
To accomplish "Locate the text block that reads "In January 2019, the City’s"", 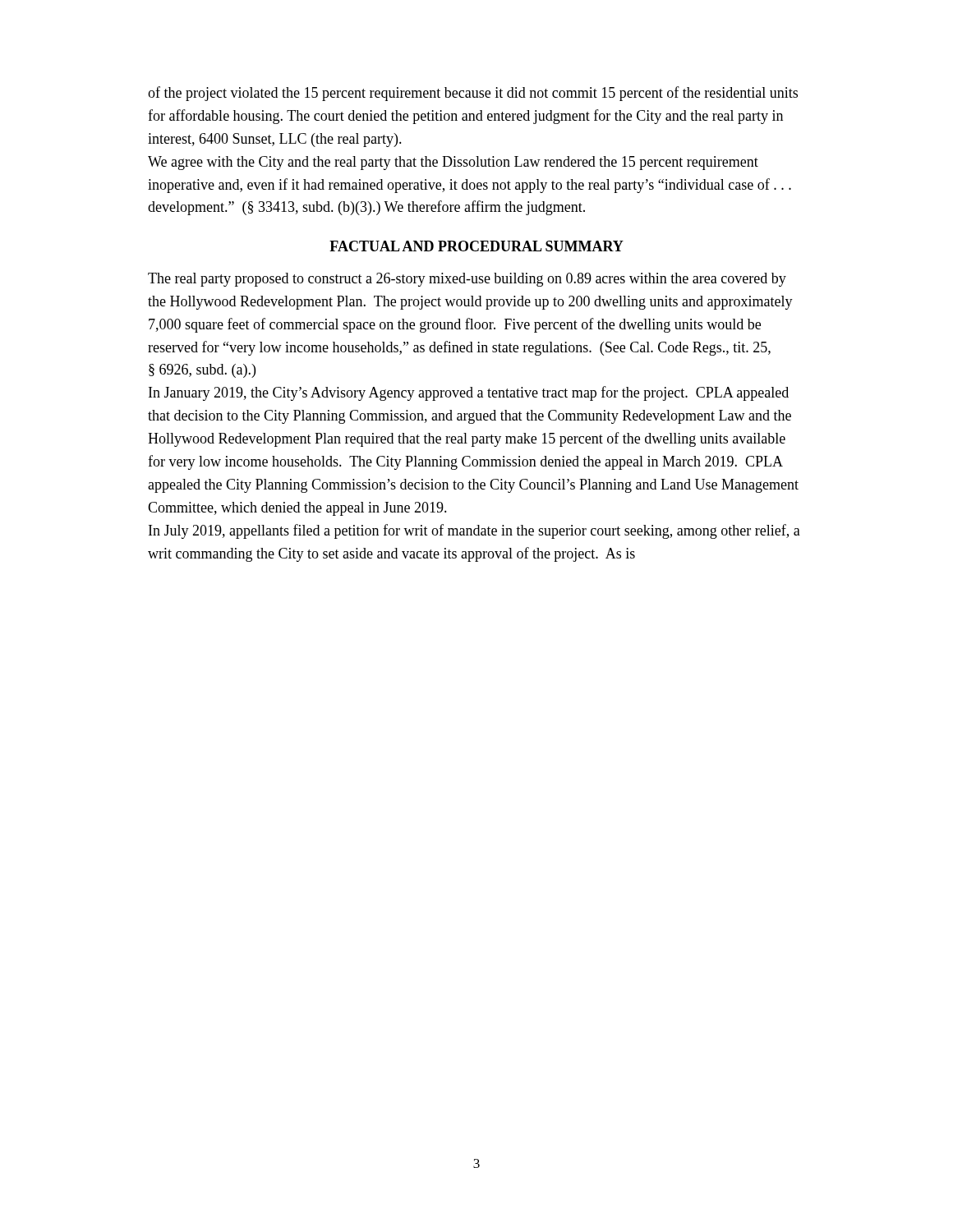I will click(476, 451).
